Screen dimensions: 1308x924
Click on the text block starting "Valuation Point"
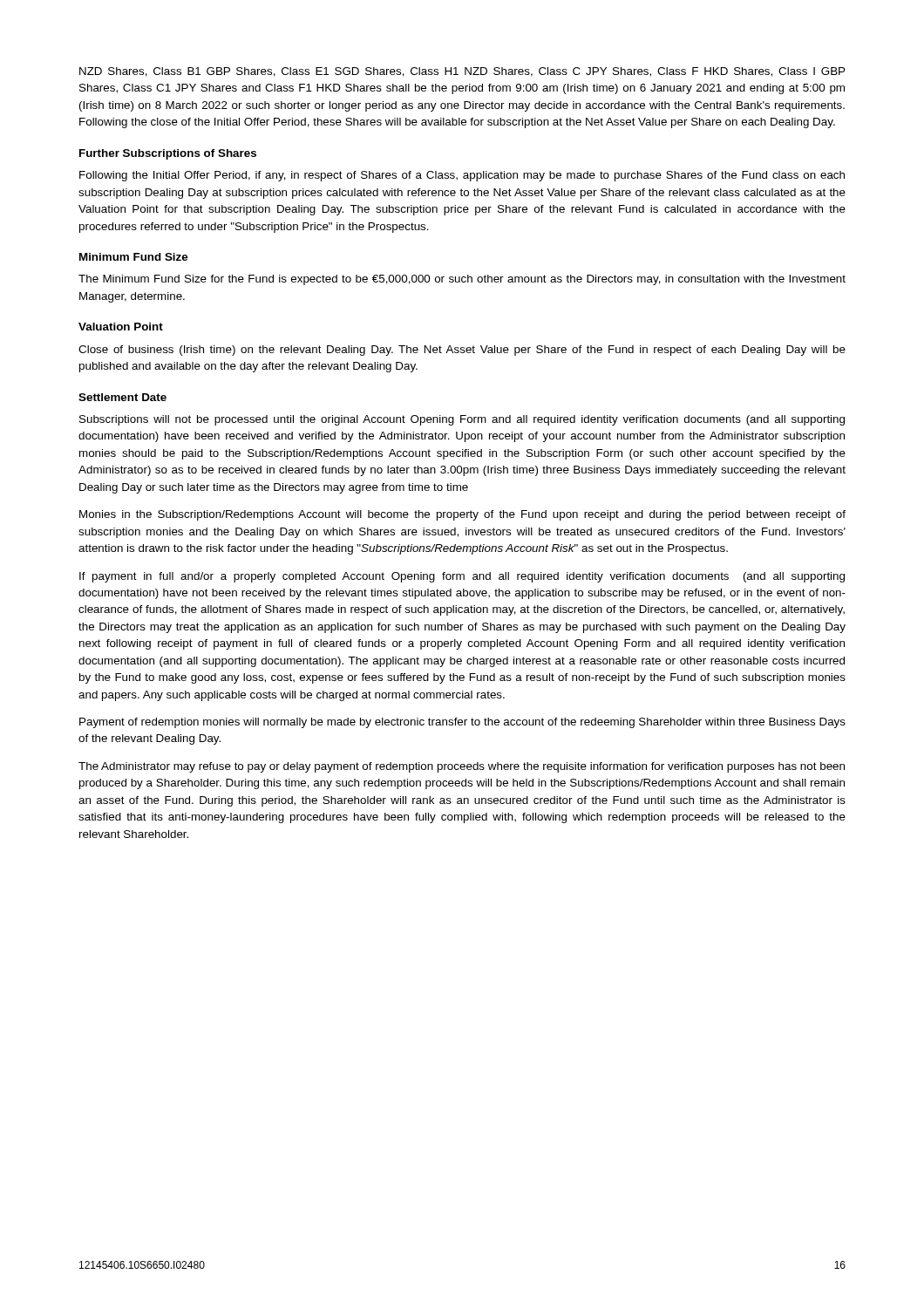(x=121, y=327)
